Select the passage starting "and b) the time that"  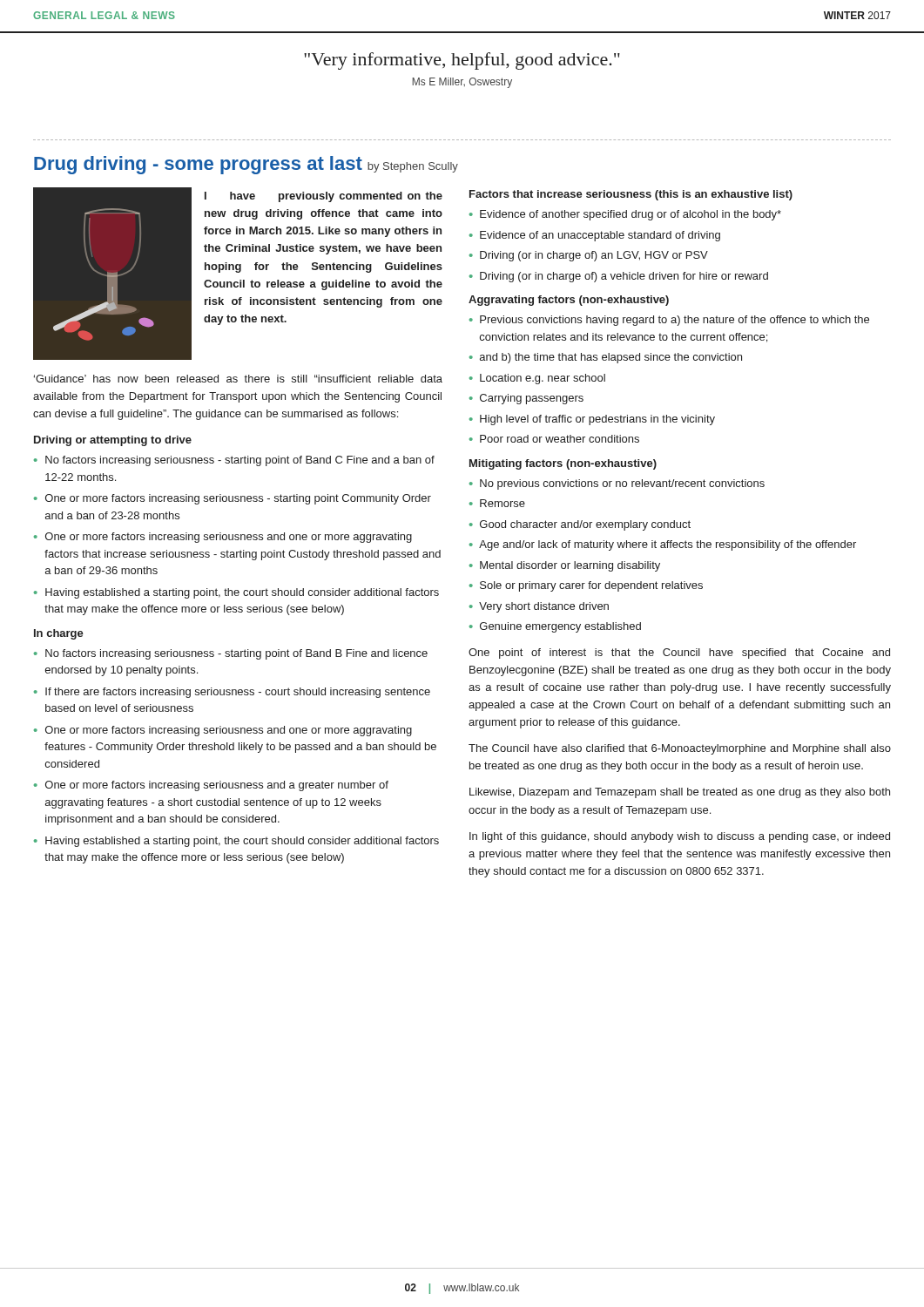(611, 357)
